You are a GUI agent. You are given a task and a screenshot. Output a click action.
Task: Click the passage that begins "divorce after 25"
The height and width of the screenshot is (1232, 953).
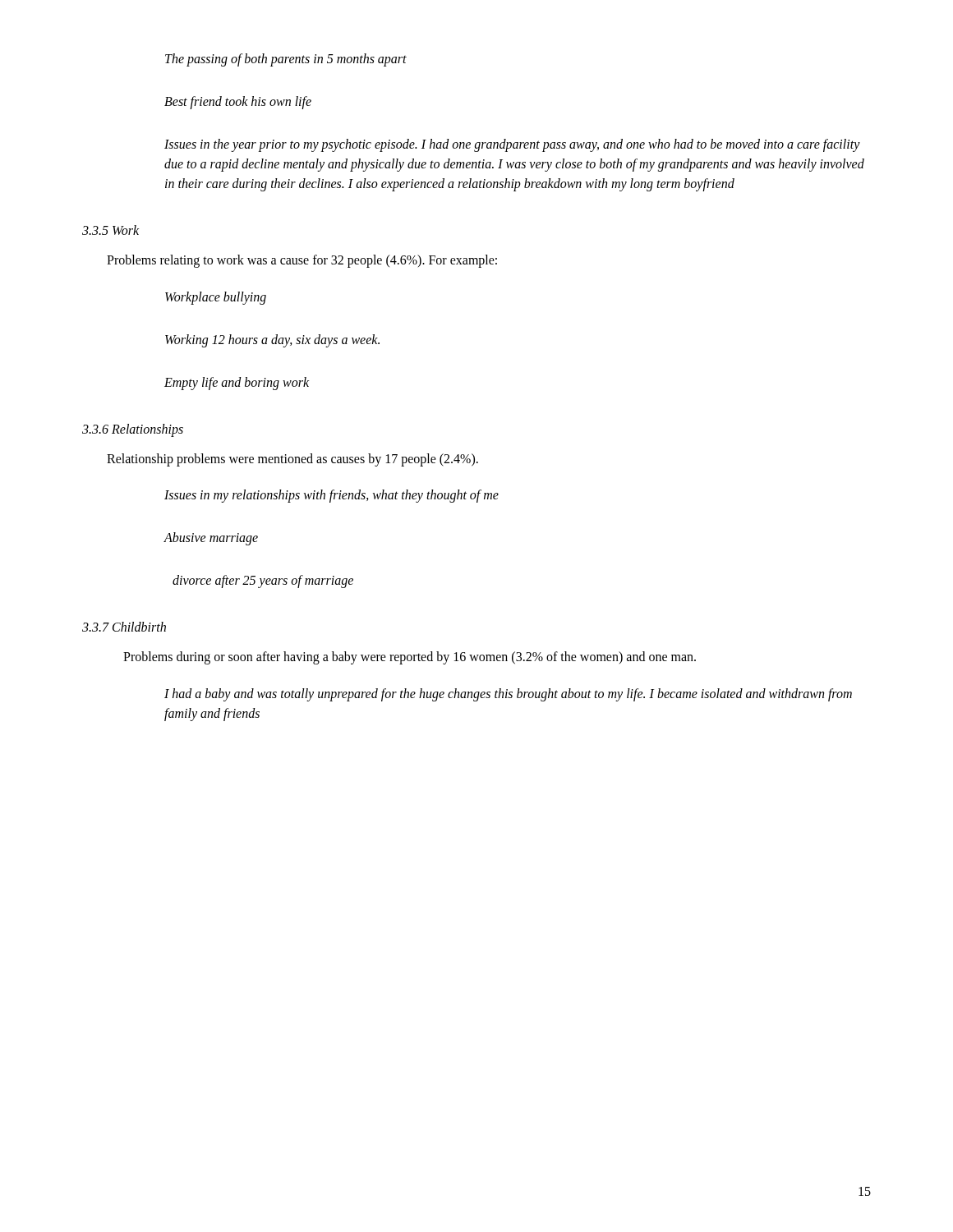pyautogui.click(x=263, y=580)
